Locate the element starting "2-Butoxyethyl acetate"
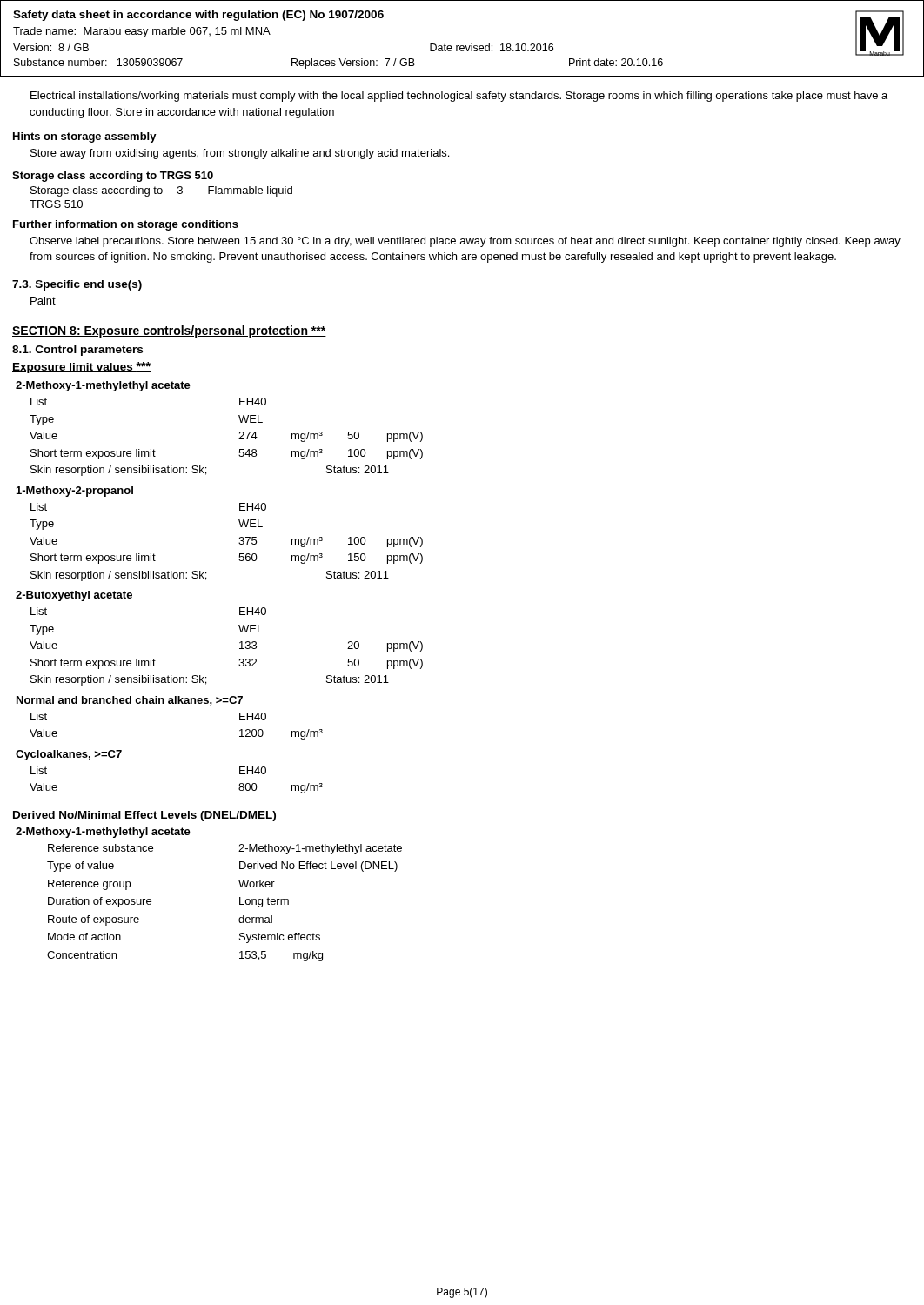This screenshot has width=924, height=1305. pyautogui.click(x=74, y=595)
